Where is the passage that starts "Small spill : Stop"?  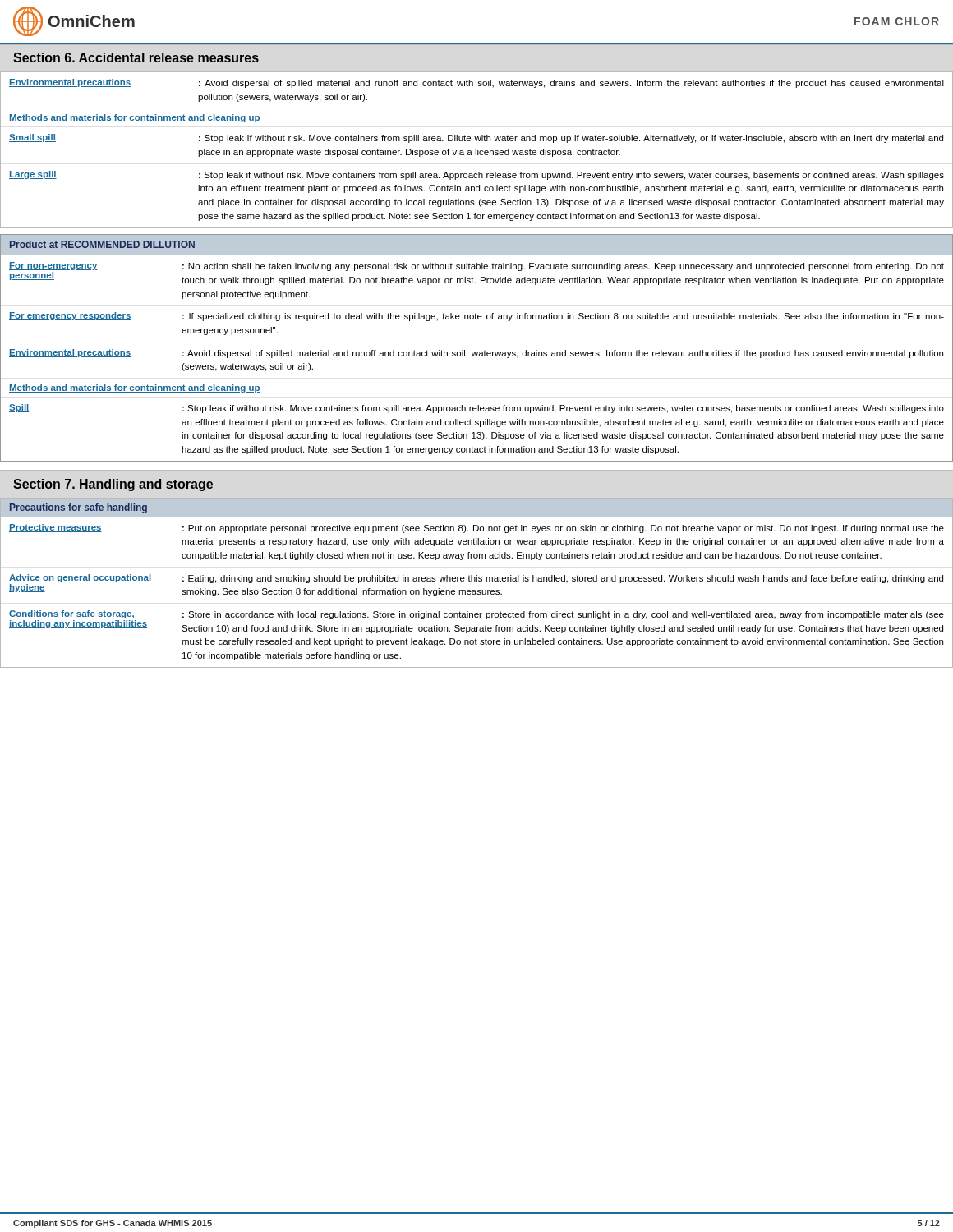point(476,145)
